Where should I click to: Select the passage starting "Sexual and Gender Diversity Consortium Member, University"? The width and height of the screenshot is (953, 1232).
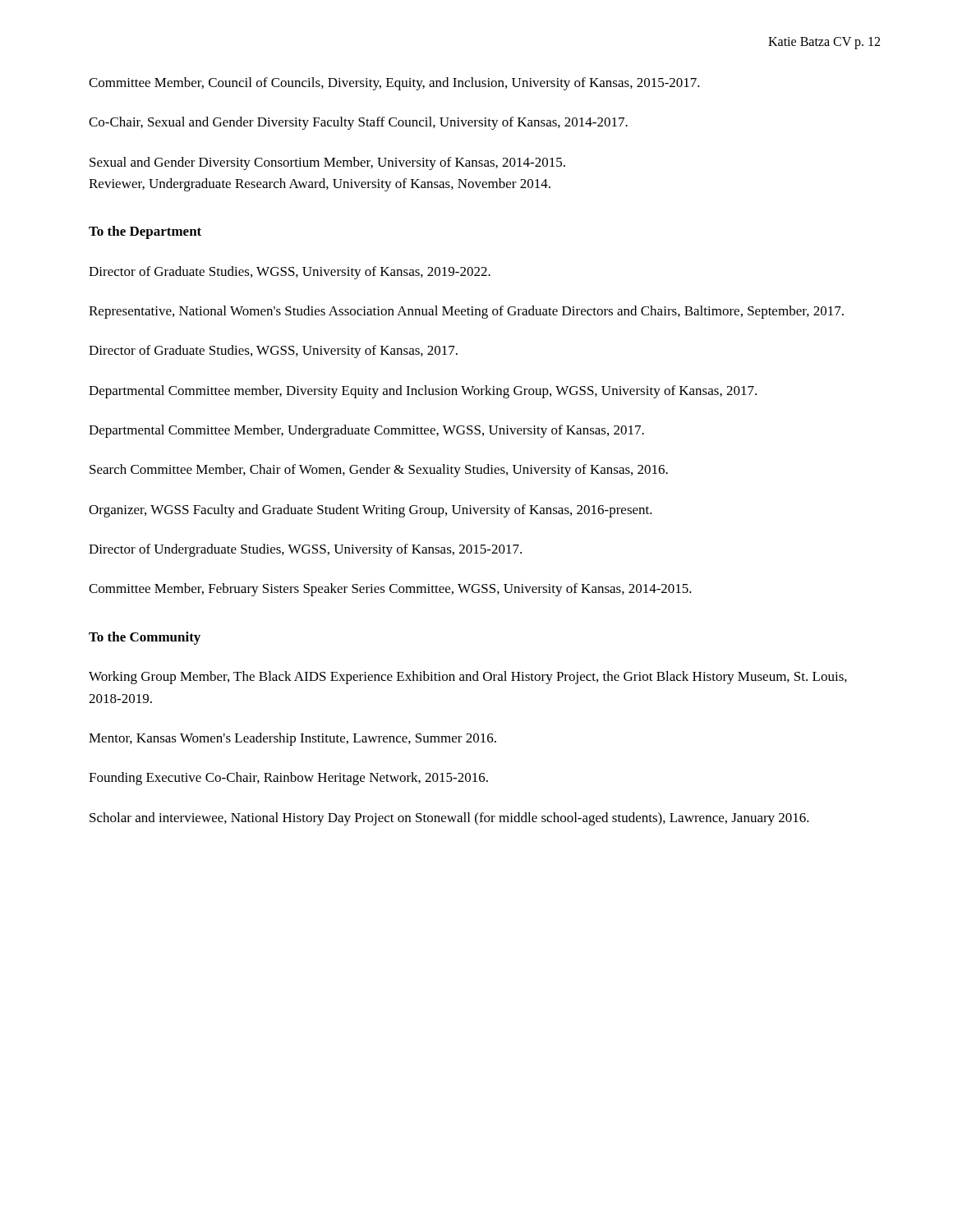(x=327, y=173)
